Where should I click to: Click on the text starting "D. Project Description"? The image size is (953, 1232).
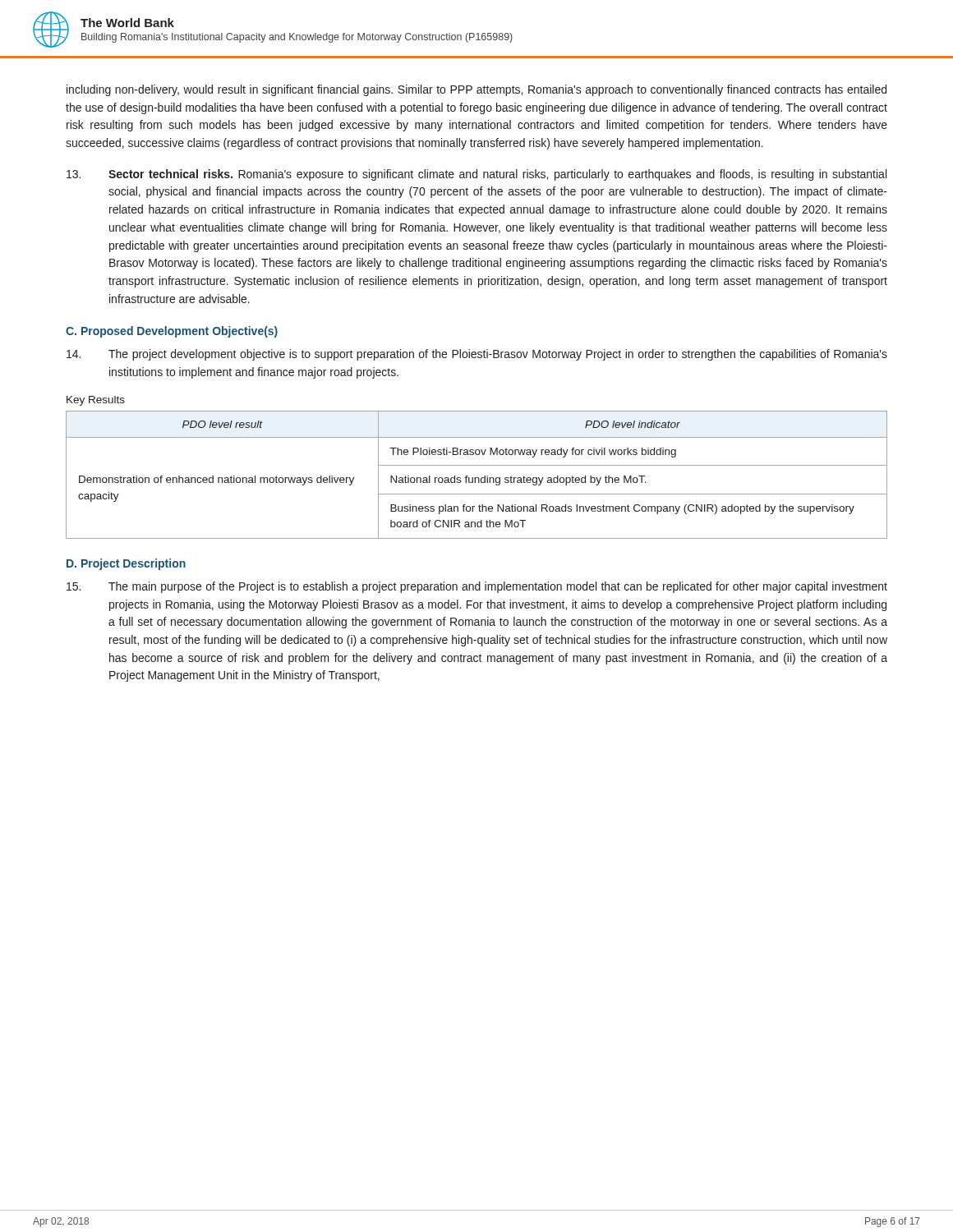click(x=126, y=563)
